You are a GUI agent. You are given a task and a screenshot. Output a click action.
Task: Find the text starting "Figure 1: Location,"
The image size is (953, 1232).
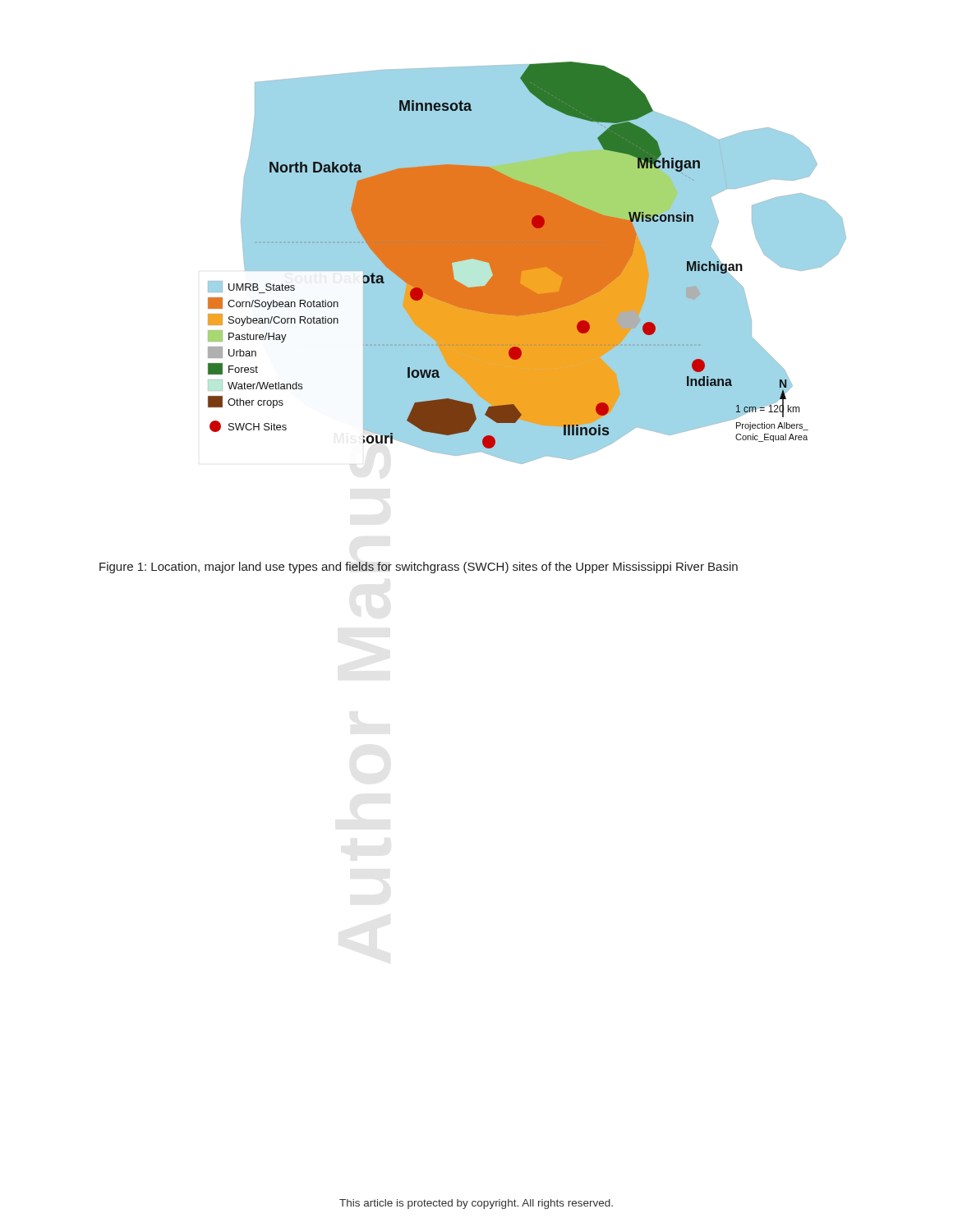[418, 566]
